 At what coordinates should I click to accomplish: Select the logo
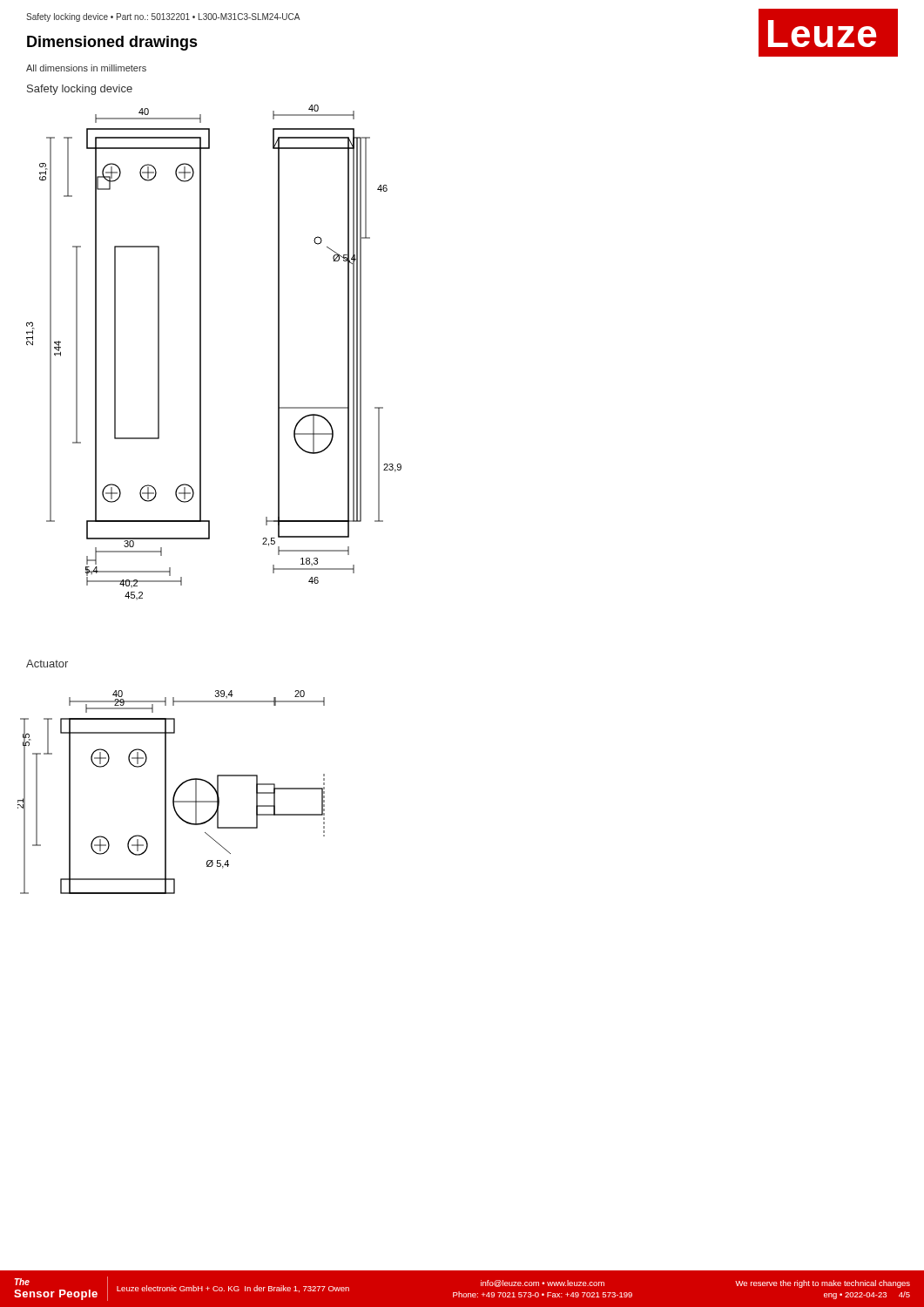[828, 33]
